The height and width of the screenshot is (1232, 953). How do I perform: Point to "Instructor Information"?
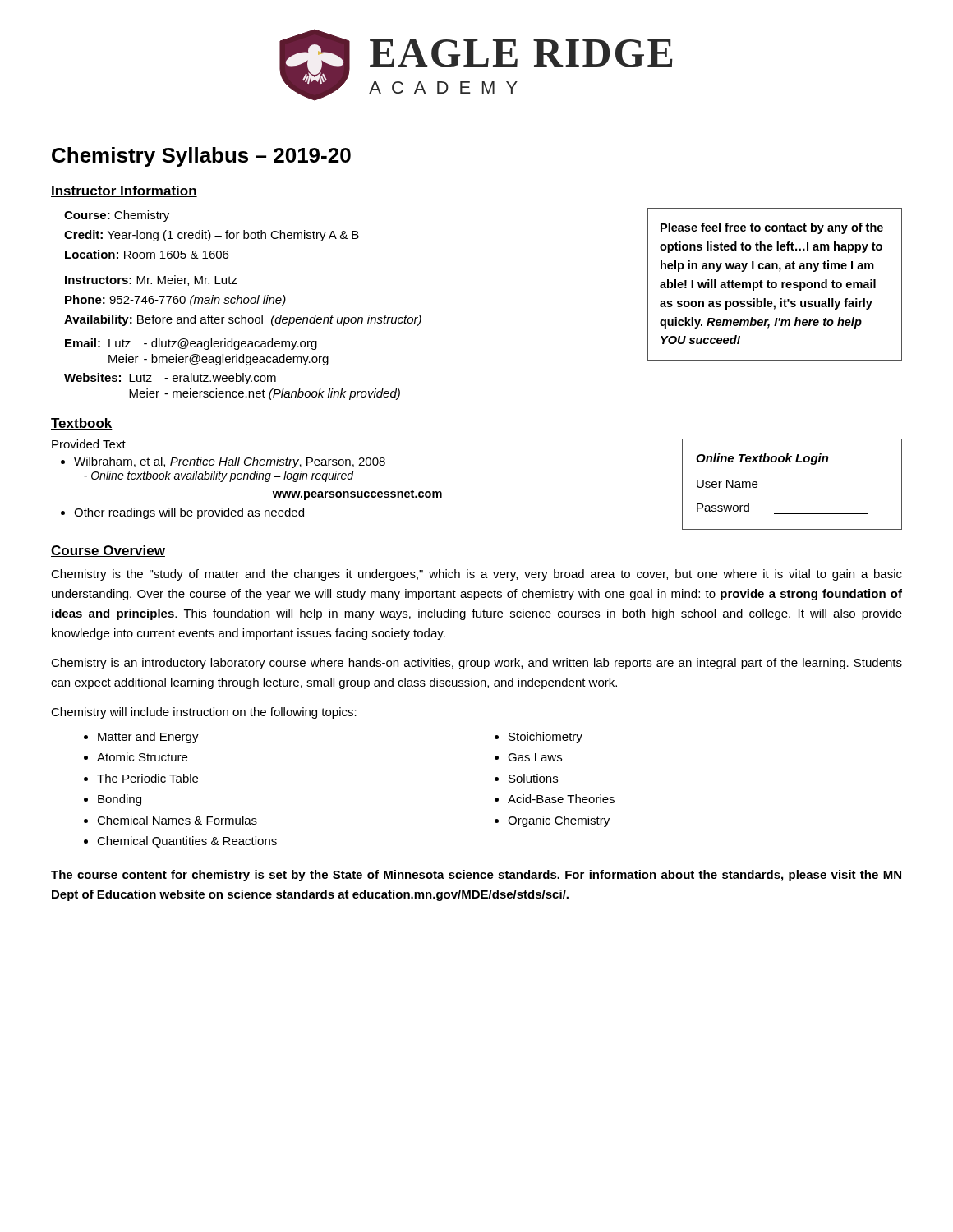tap(124, 191)
